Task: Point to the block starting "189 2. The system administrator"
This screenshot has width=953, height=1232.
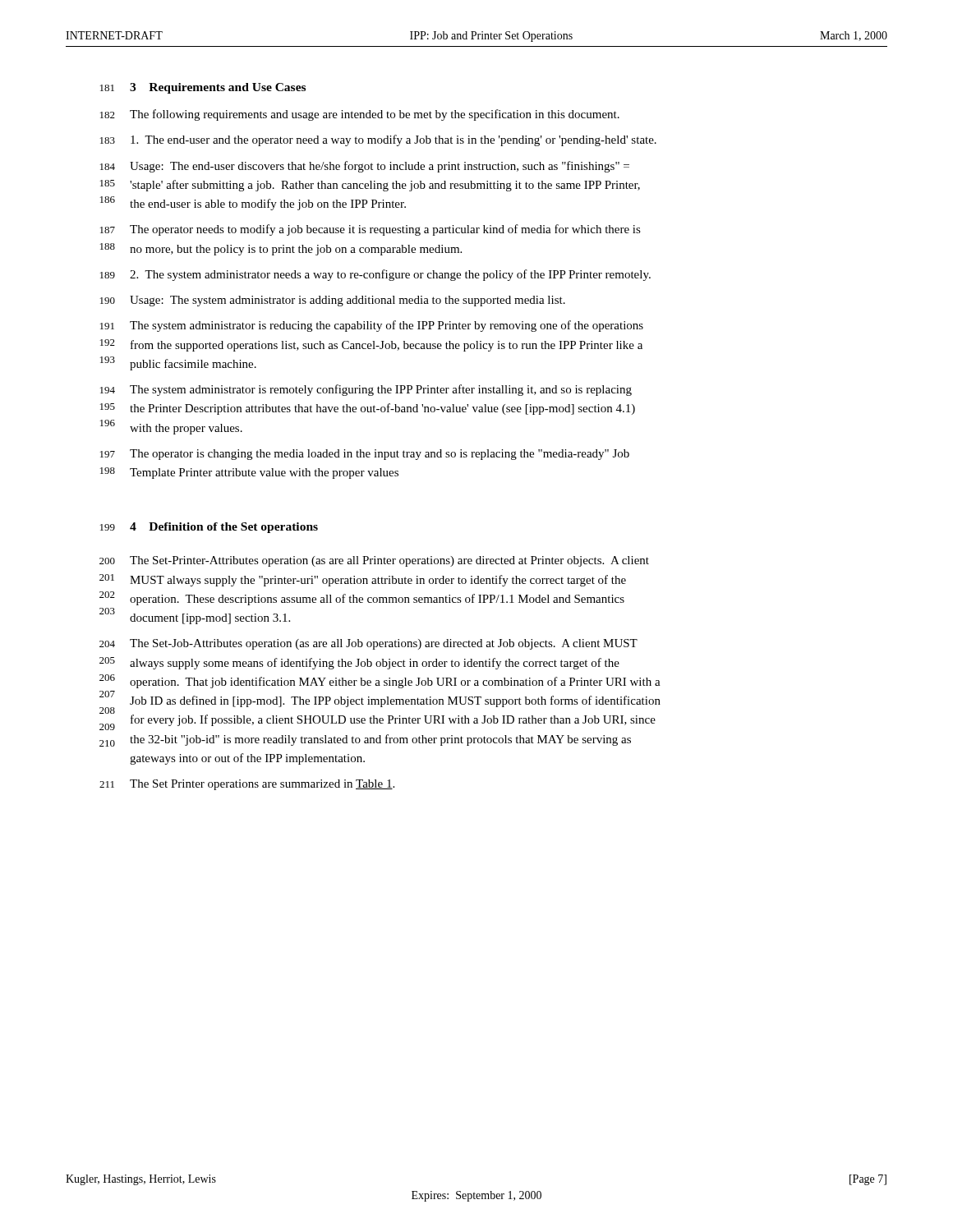Action: 476,275
